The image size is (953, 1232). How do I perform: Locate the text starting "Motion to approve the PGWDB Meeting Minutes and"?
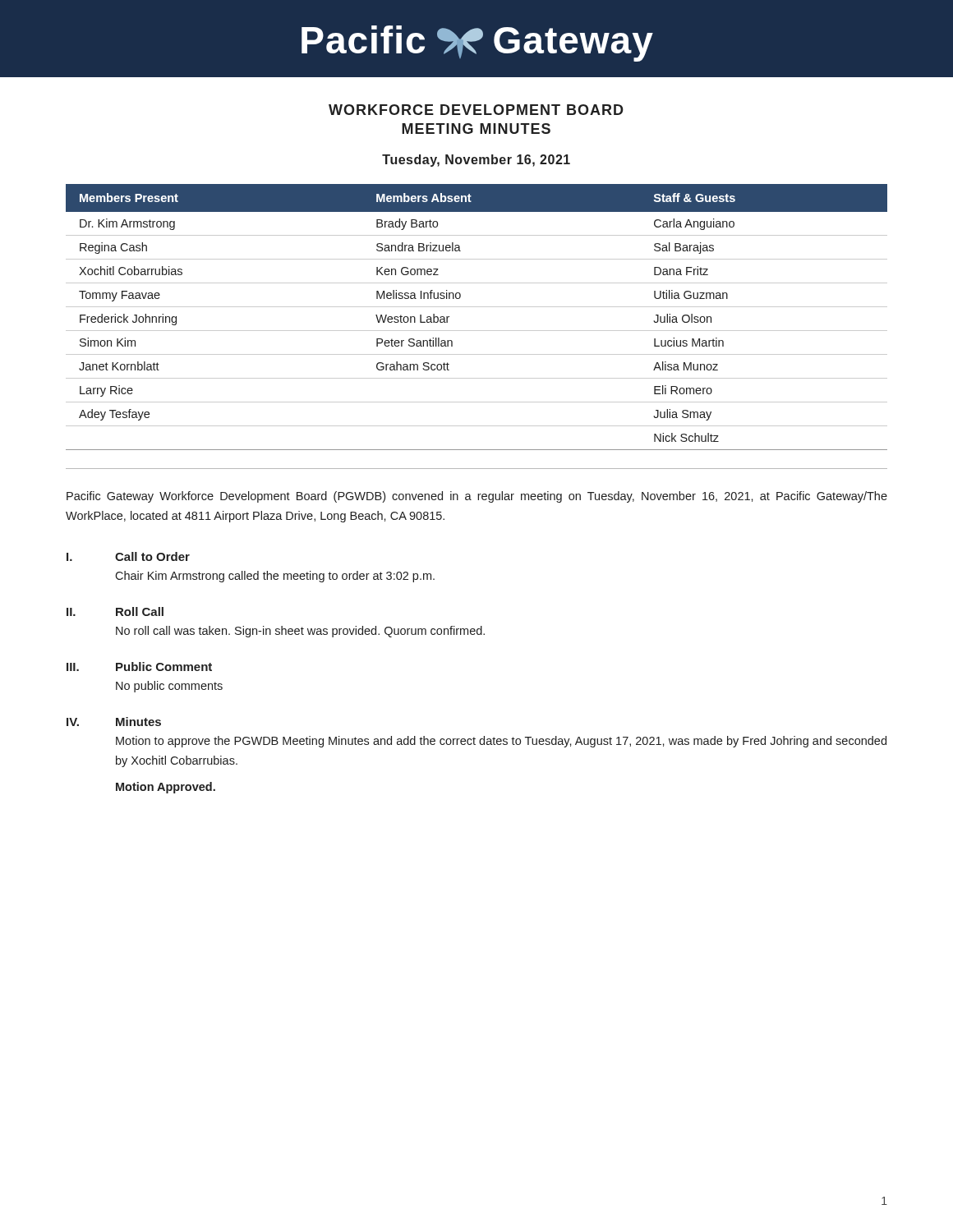coord(501,750)
